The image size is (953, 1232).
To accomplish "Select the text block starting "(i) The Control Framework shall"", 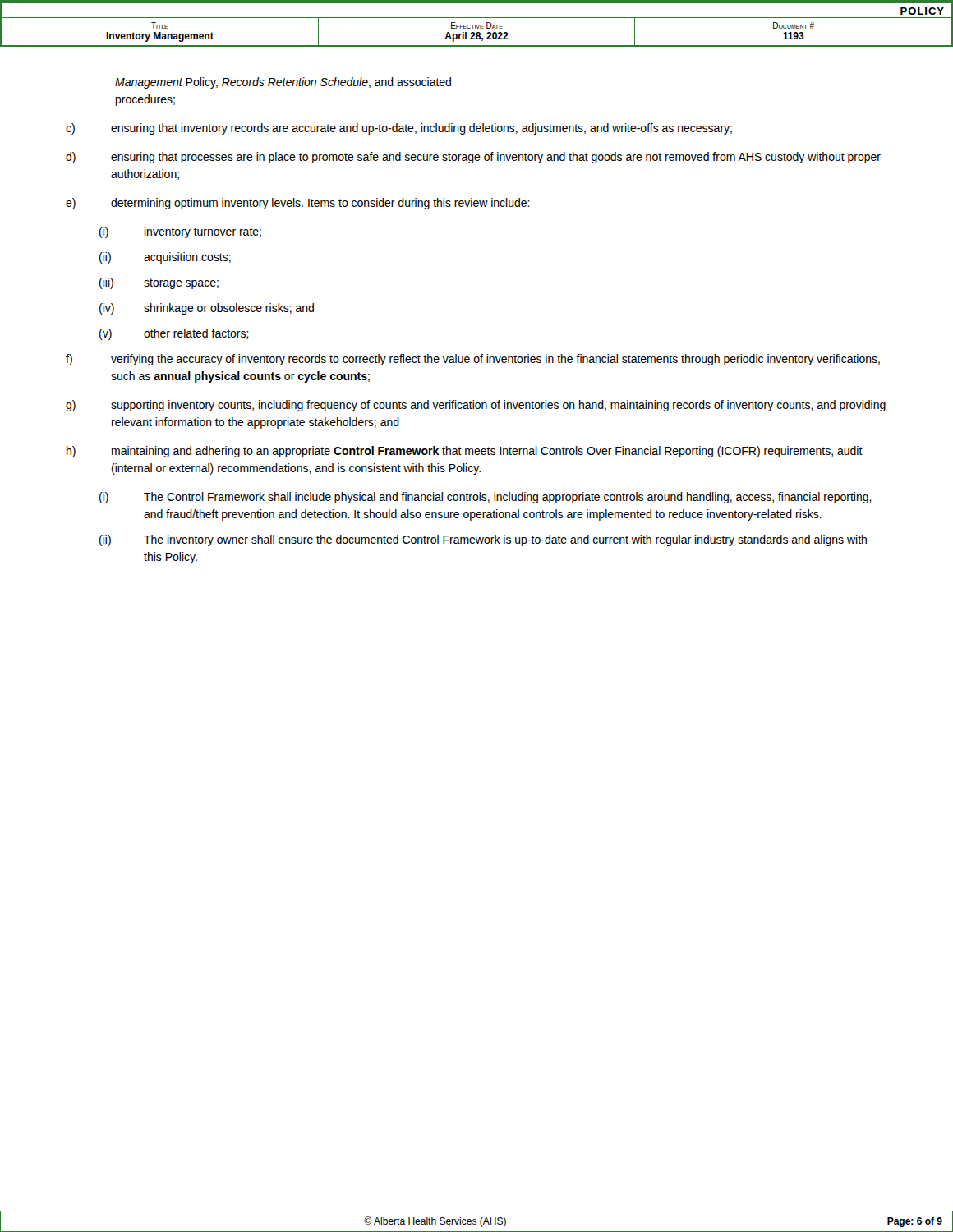I will point(493,506).
